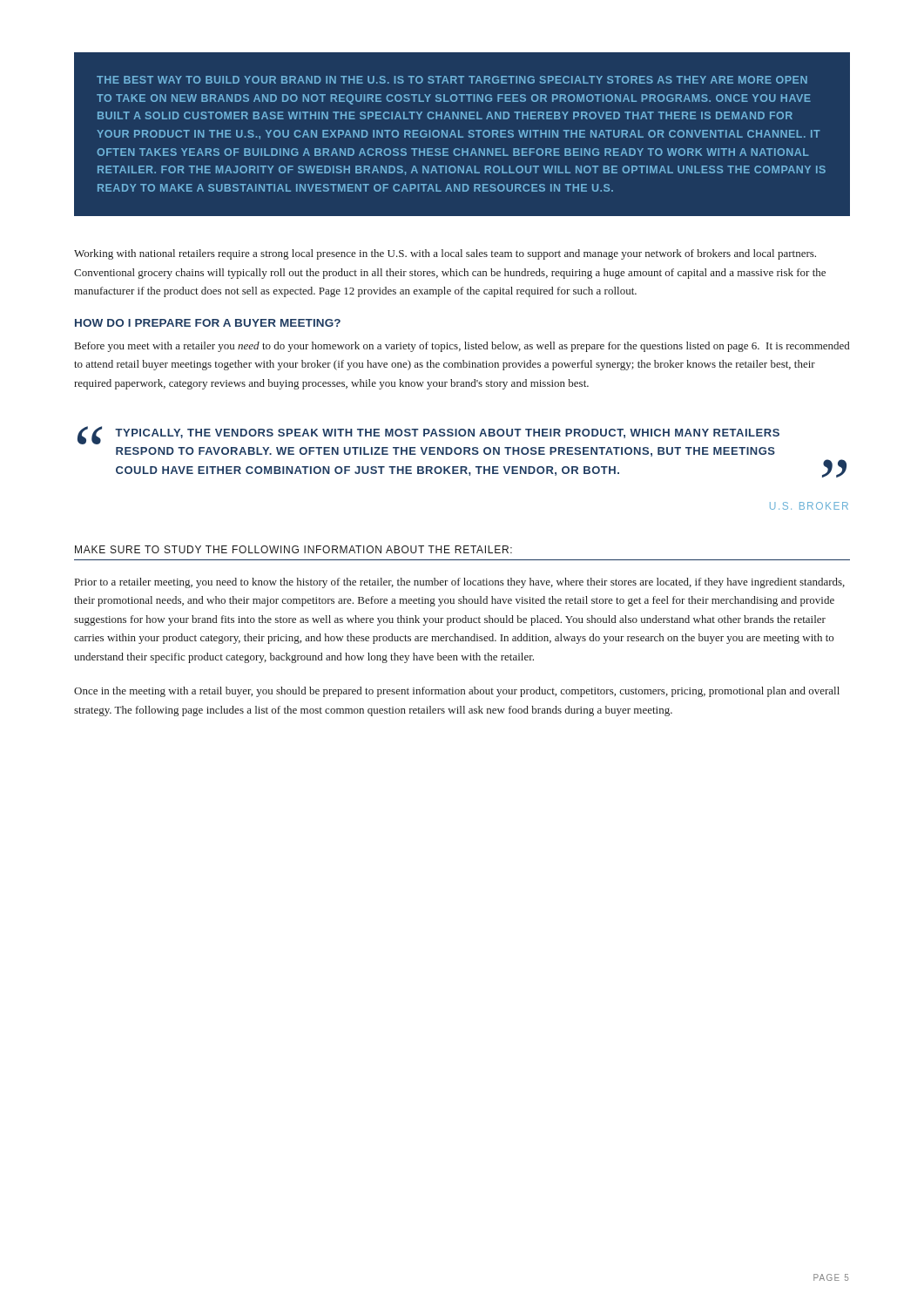This screenshot has height=1307, width=924.
Task: Navigate to the text starting "Before you meet with a retailer you"
Action: coord(462,364)
